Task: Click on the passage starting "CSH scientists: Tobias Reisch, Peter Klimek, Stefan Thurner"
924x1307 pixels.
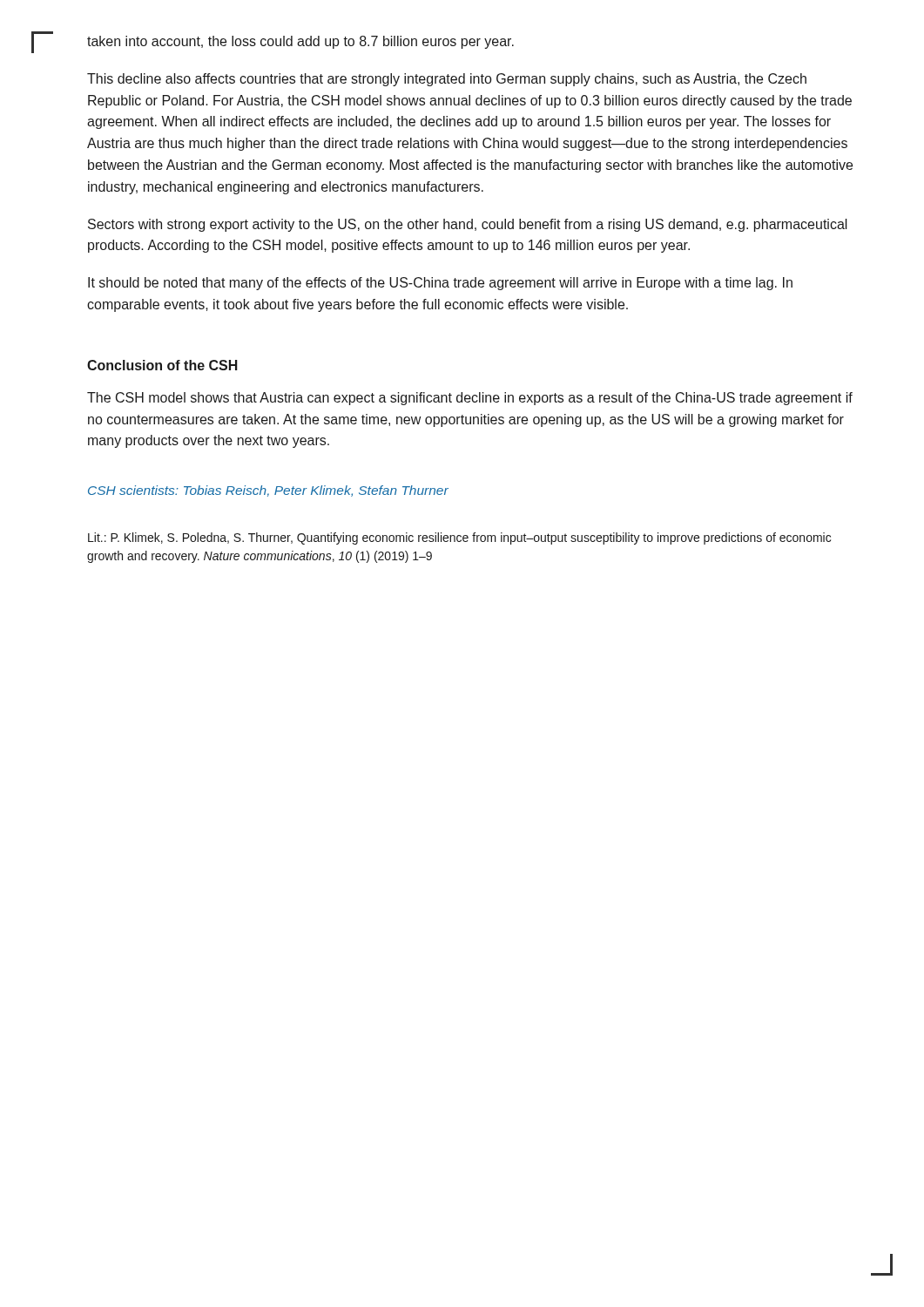Action: [x=268, y=490]
